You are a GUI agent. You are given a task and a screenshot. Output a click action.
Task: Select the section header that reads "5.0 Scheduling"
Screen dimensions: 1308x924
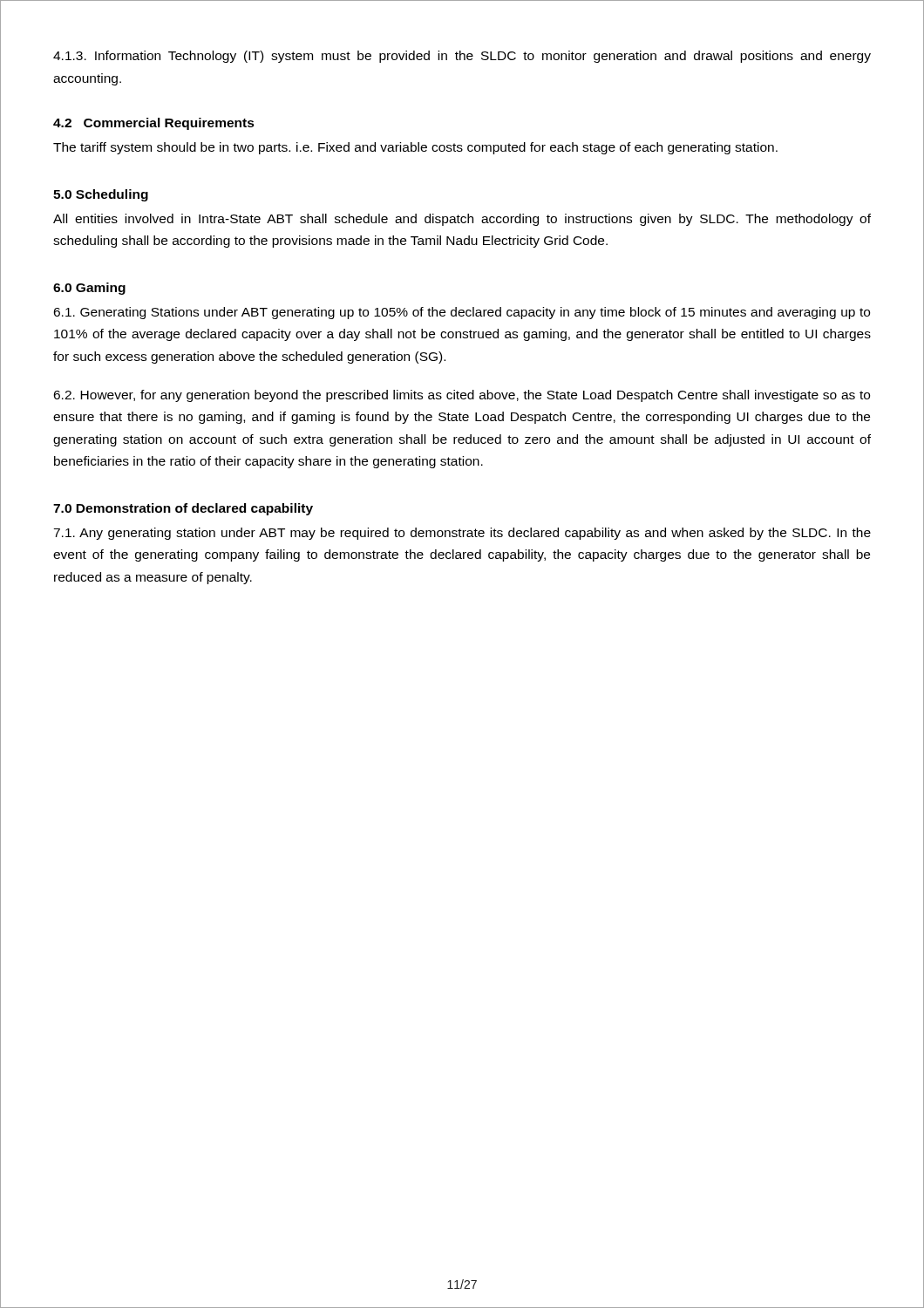tap(101, 194)
